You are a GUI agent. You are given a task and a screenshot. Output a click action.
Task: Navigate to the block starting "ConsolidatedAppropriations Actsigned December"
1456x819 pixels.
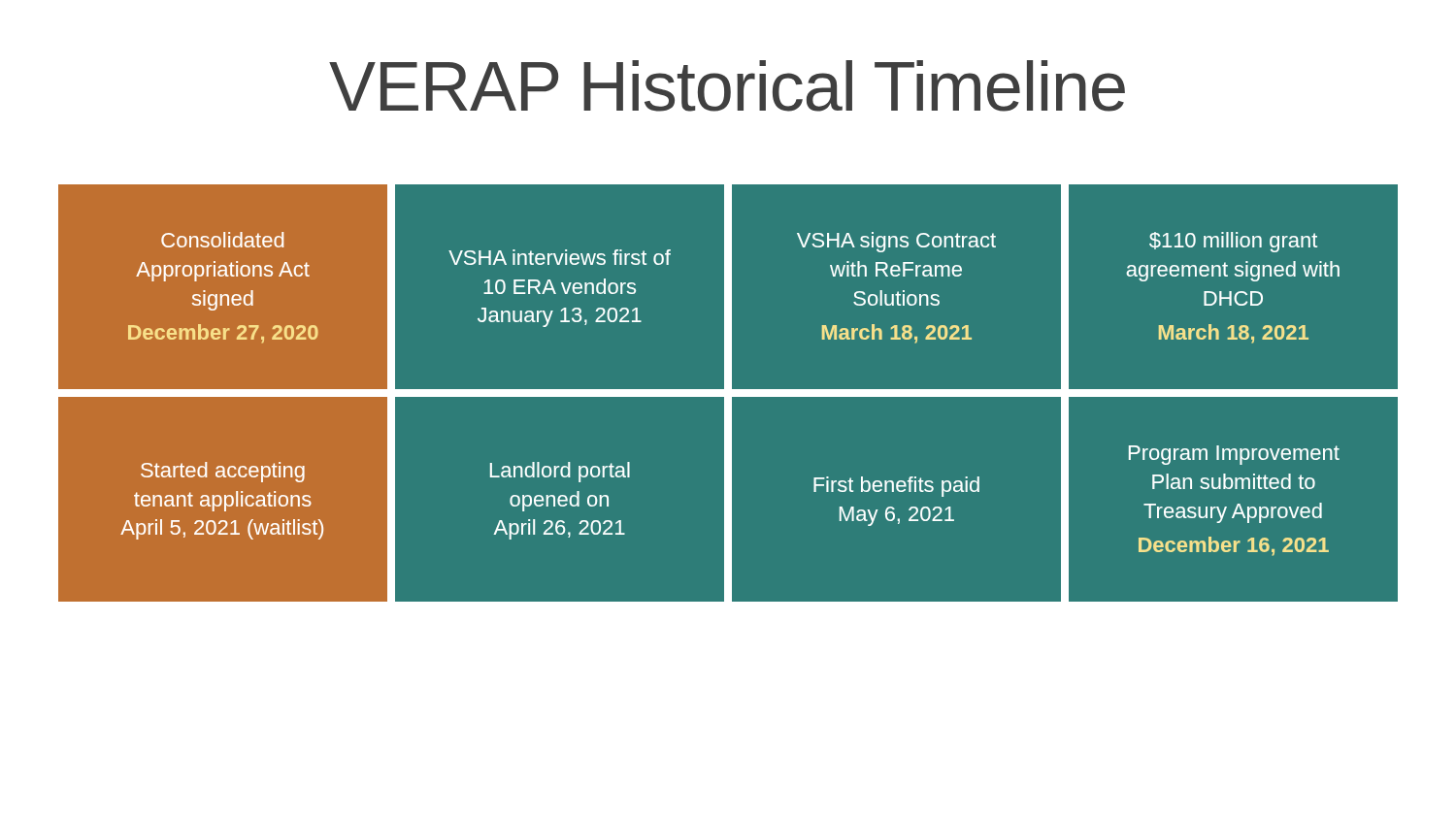223,287
